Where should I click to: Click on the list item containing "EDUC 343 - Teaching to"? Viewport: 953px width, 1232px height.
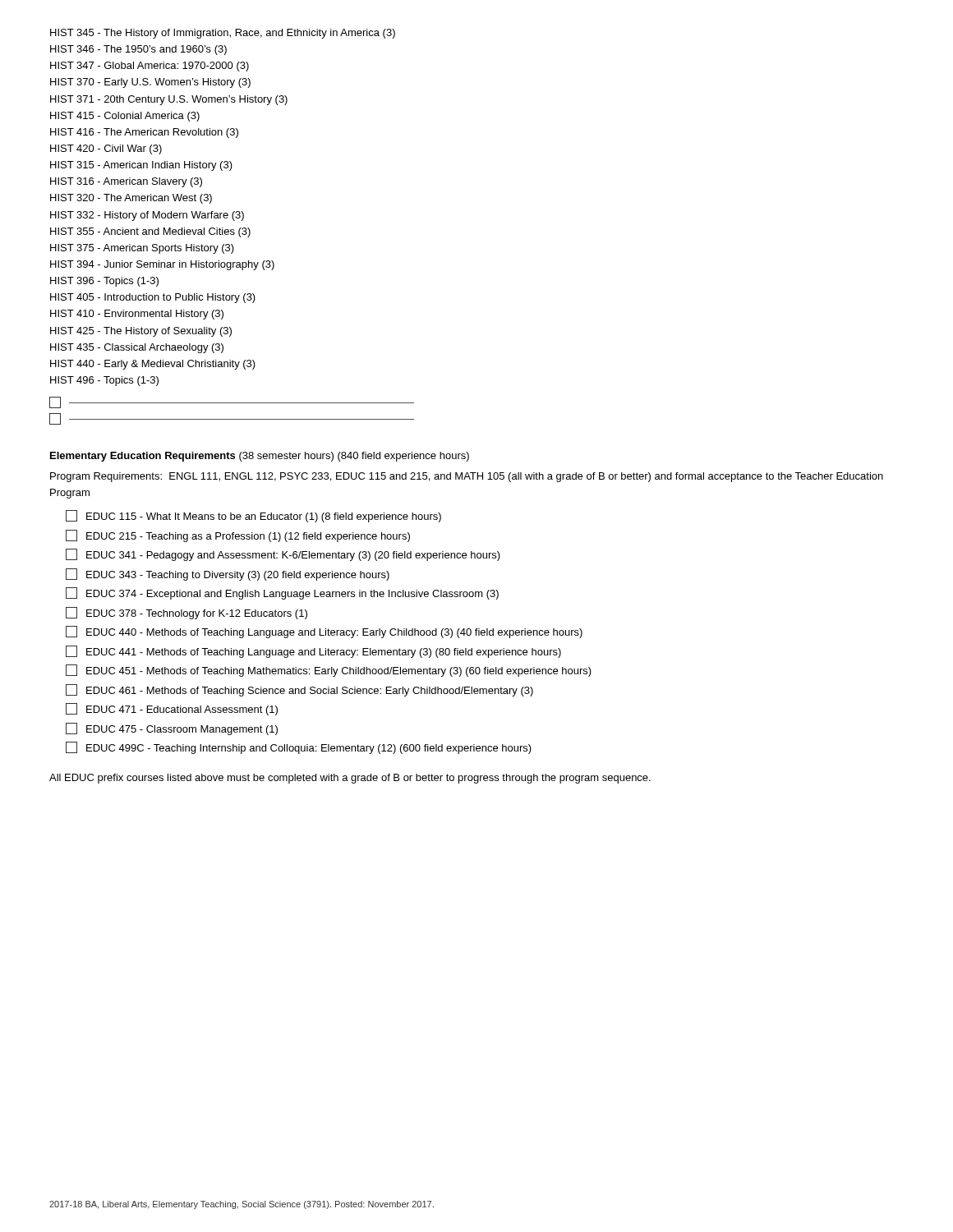click(x=228, y=574)
